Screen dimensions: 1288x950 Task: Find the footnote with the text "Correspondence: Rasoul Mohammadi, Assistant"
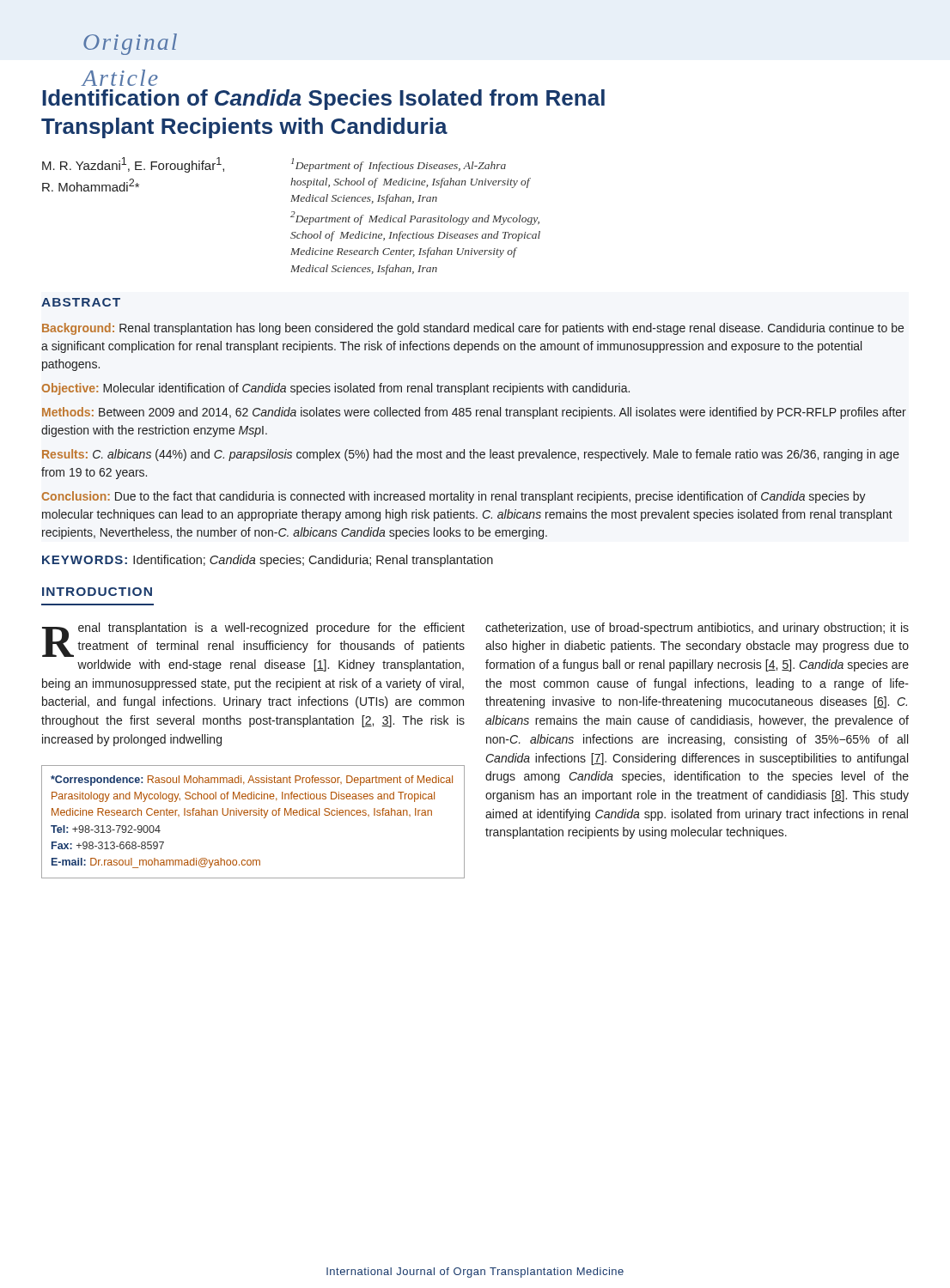[x=252, y=821]
